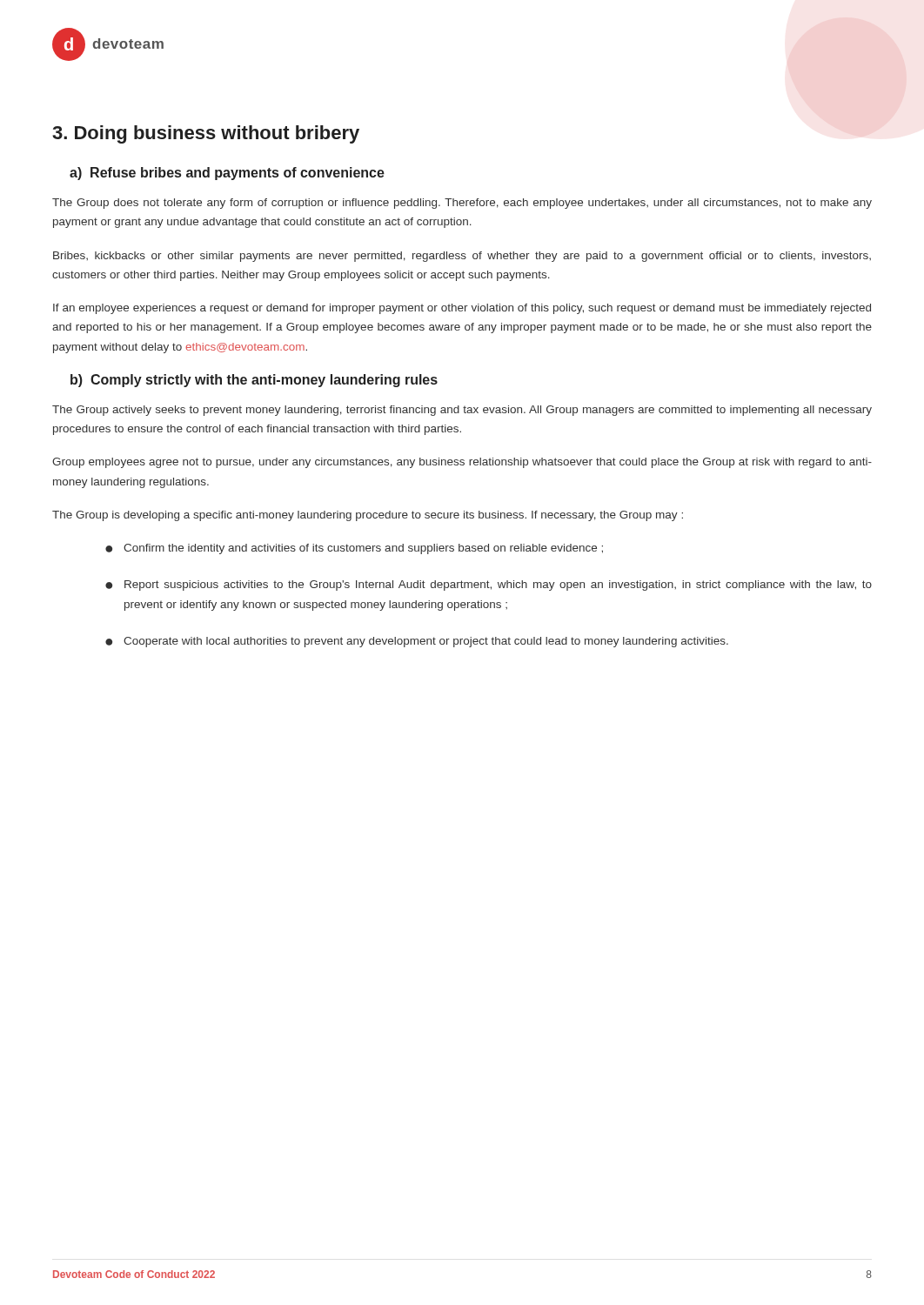This screenshot has height=1305, width=924.
Task: Locate the text starting "3. Doing business without bribery"
Action: pos(206,134)
